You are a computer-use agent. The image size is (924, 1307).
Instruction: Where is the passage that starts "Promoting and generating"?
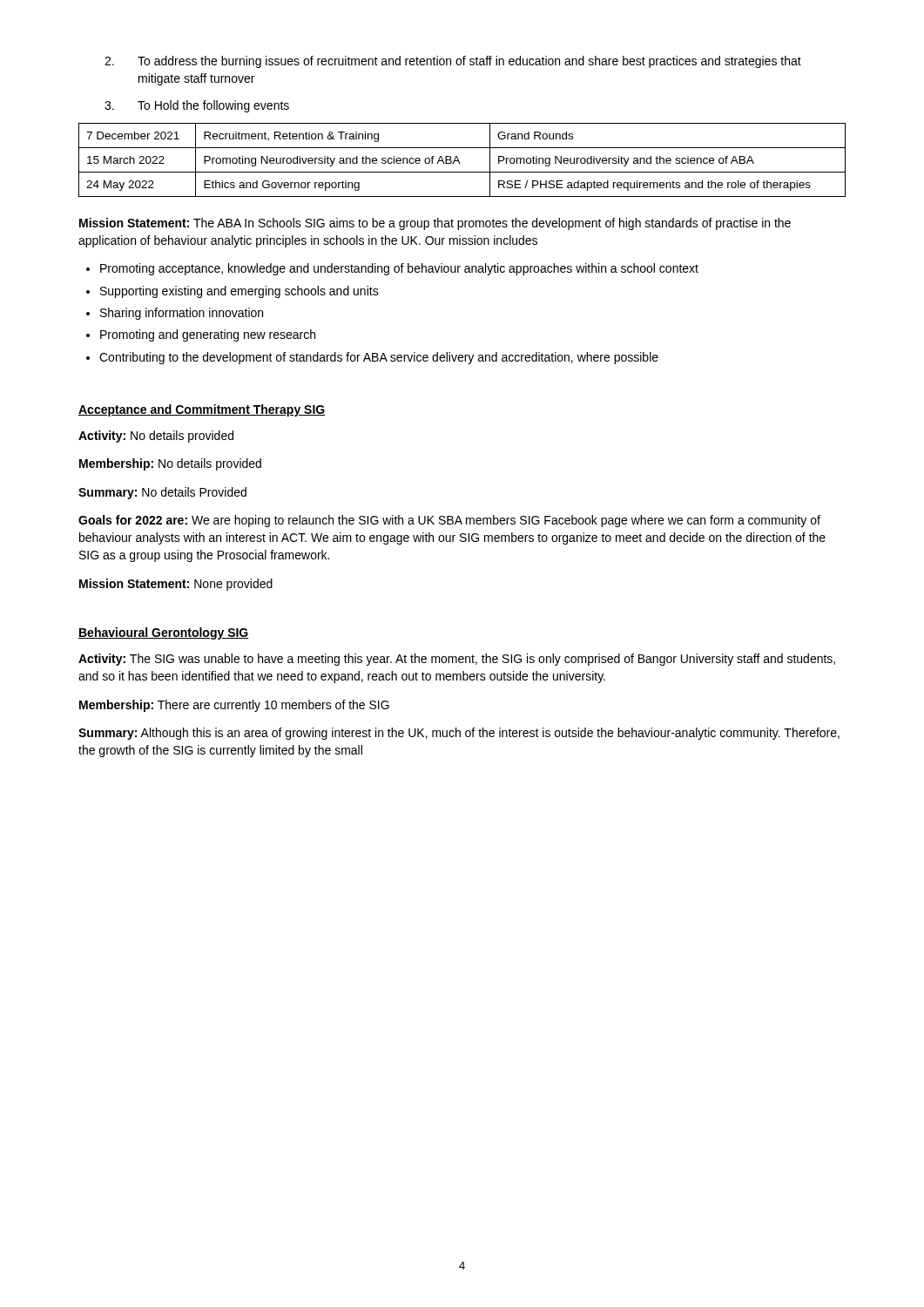(x=208, y=335)
